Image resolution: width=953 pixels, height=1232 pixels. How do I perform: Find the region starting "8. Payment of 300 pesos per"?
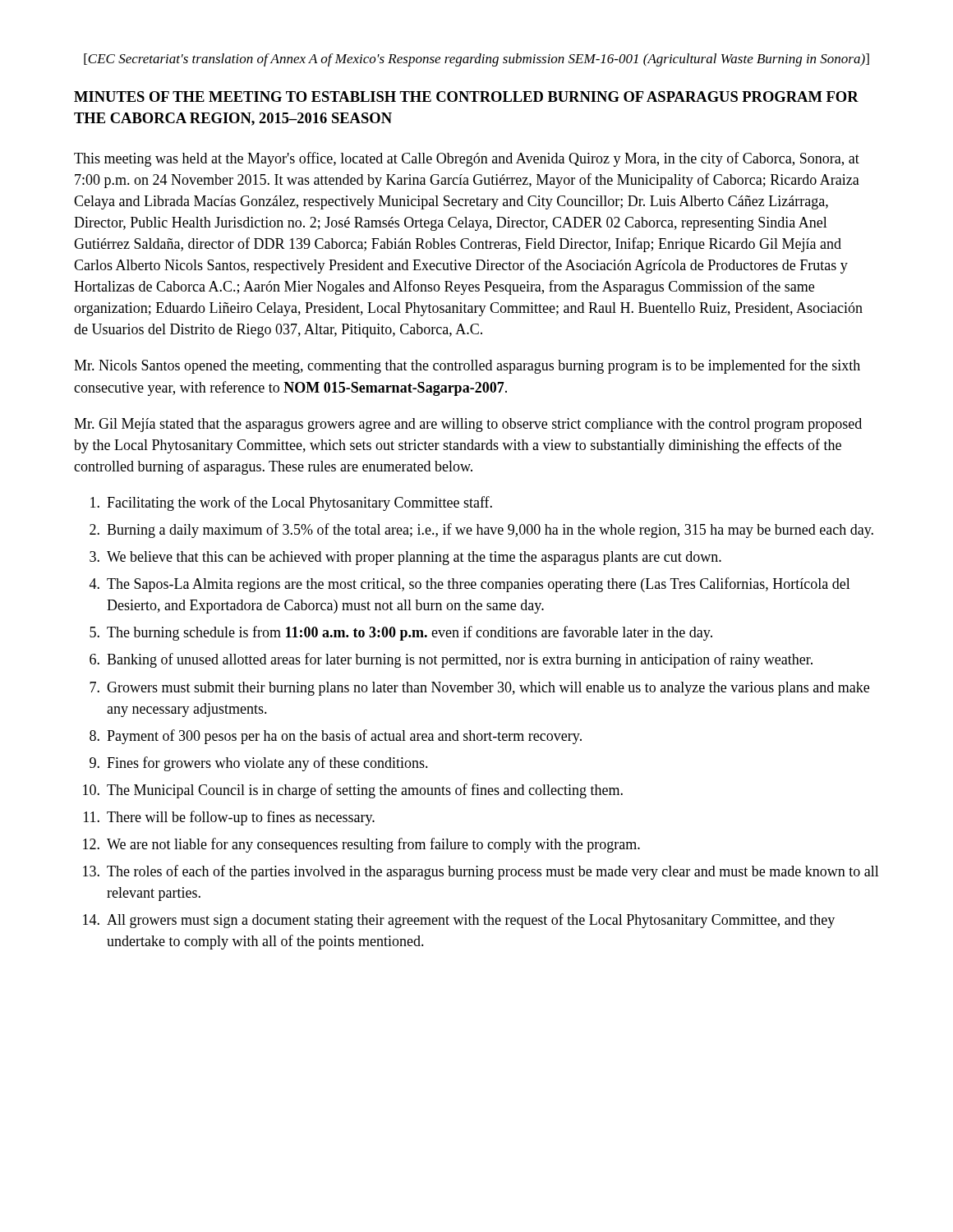click(x=476, y=736)
